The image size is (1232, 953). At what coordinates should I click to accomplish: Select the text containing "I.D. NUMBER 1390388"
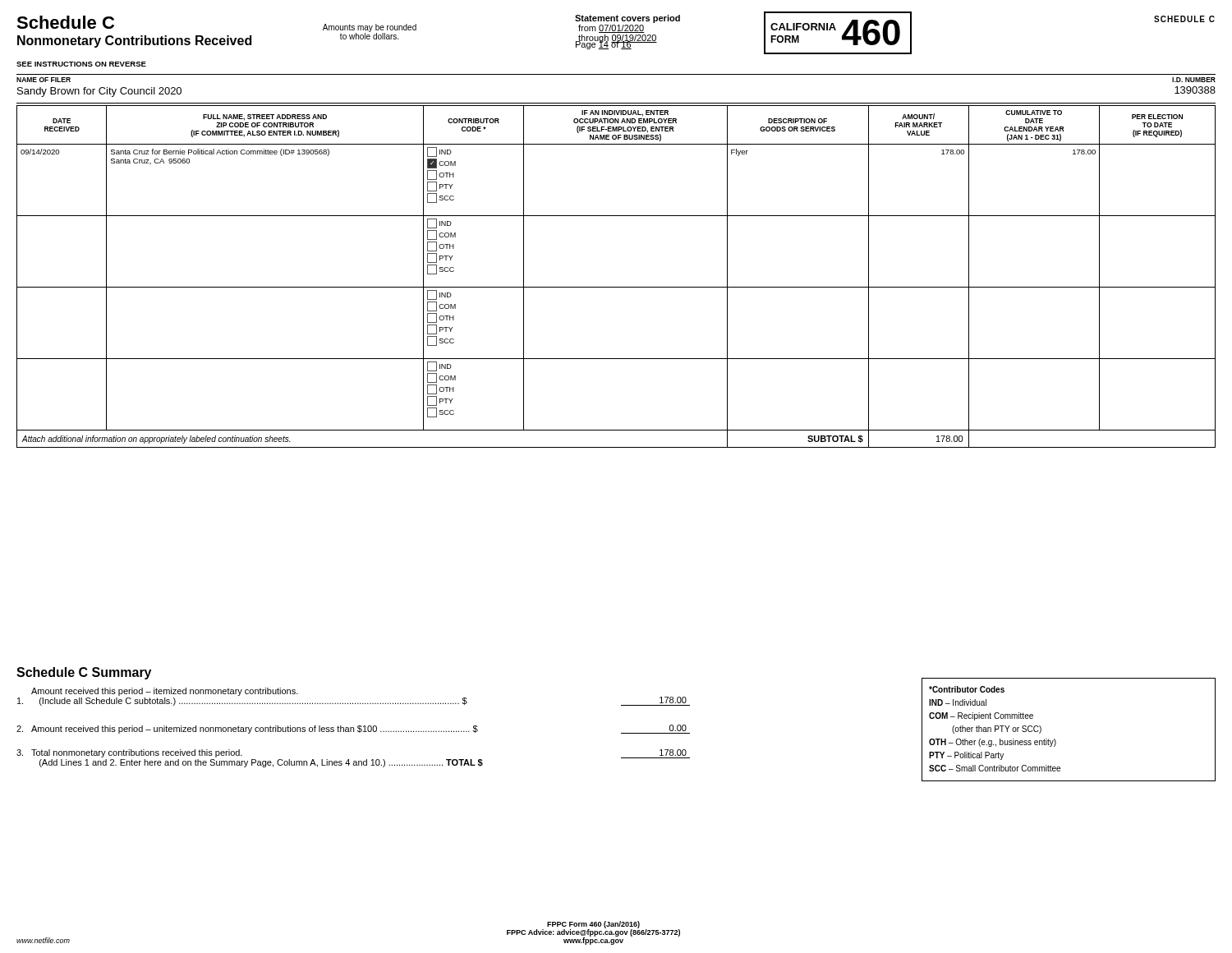coord(1194,86)
